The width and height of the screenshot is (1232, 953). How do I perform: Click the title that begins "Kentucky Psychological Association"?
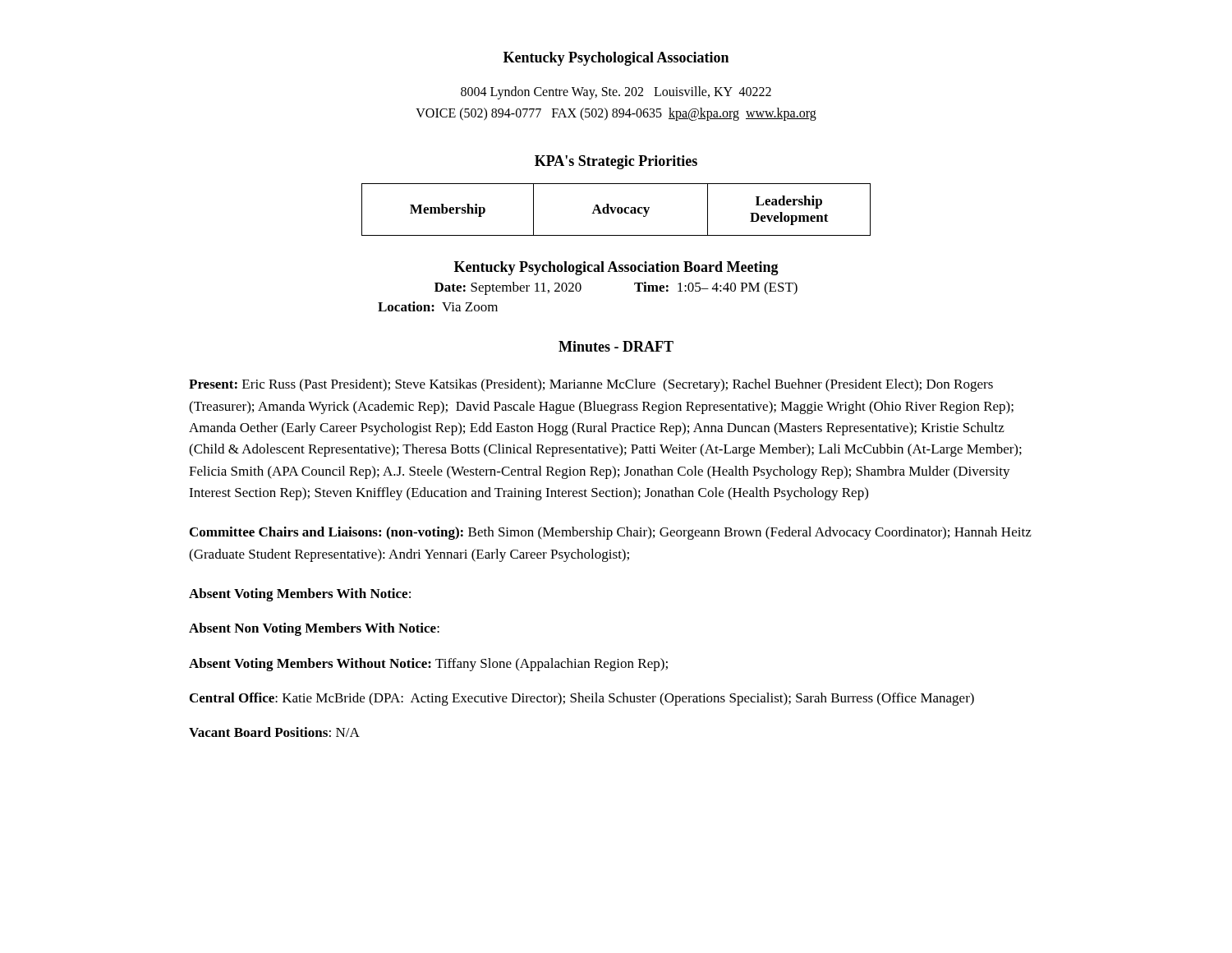616,267
